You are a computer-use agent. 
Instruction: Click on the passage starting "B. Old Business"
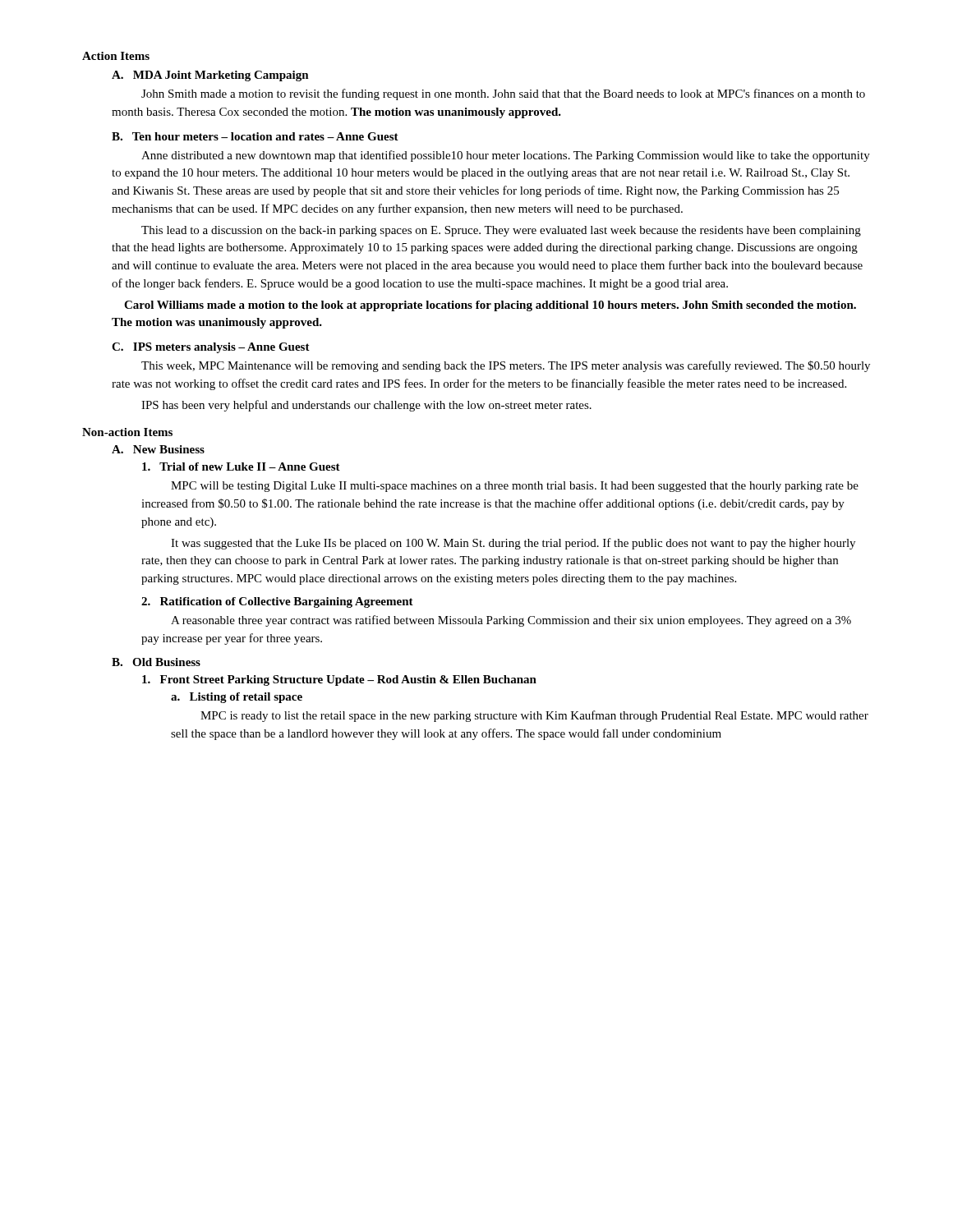(156, 662)
